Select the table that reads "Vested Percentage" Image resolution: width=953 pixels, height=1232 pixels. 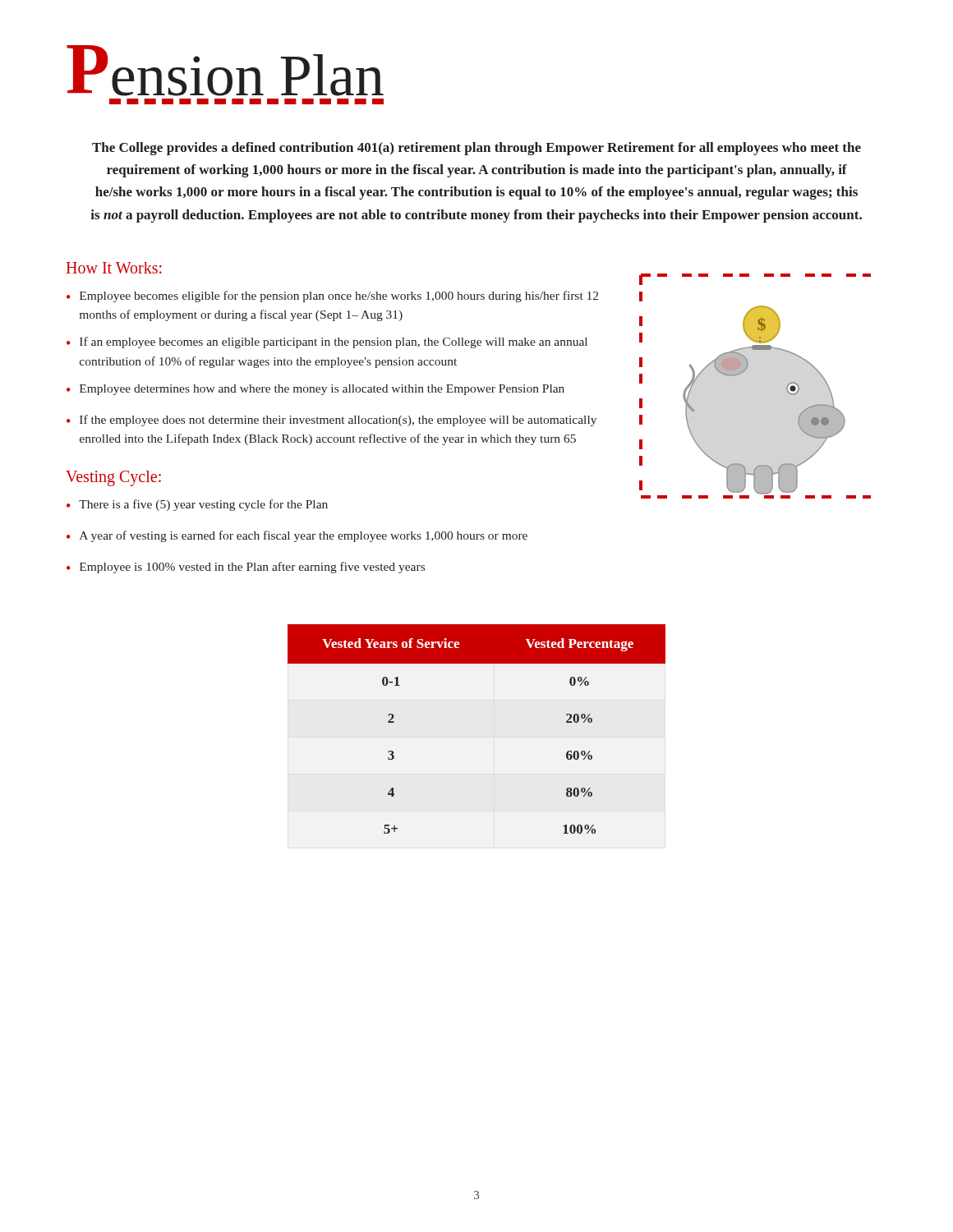click(476, 736)
